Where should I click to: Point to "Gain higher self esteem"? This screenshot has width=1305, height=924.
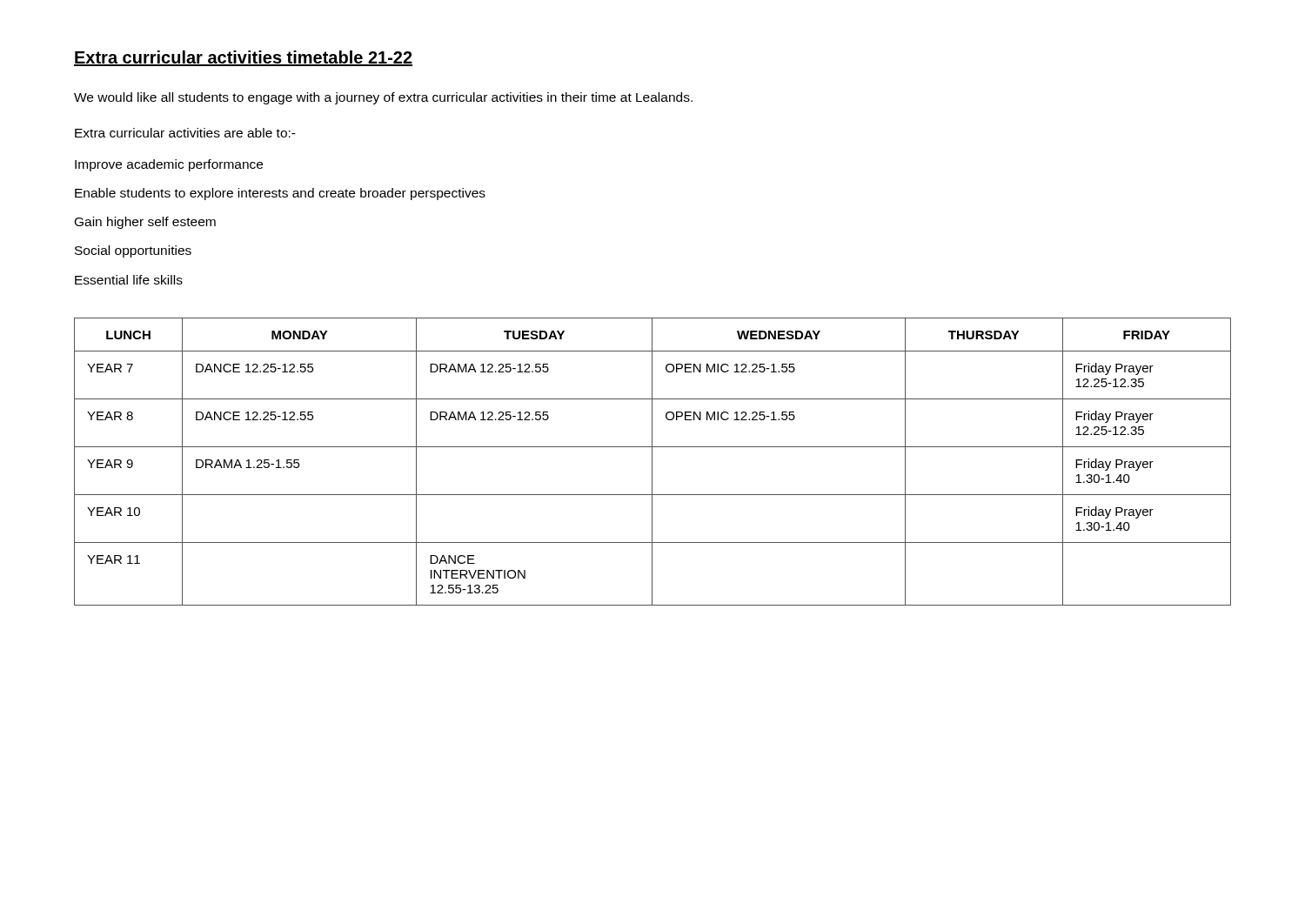(x=145, y=221)
